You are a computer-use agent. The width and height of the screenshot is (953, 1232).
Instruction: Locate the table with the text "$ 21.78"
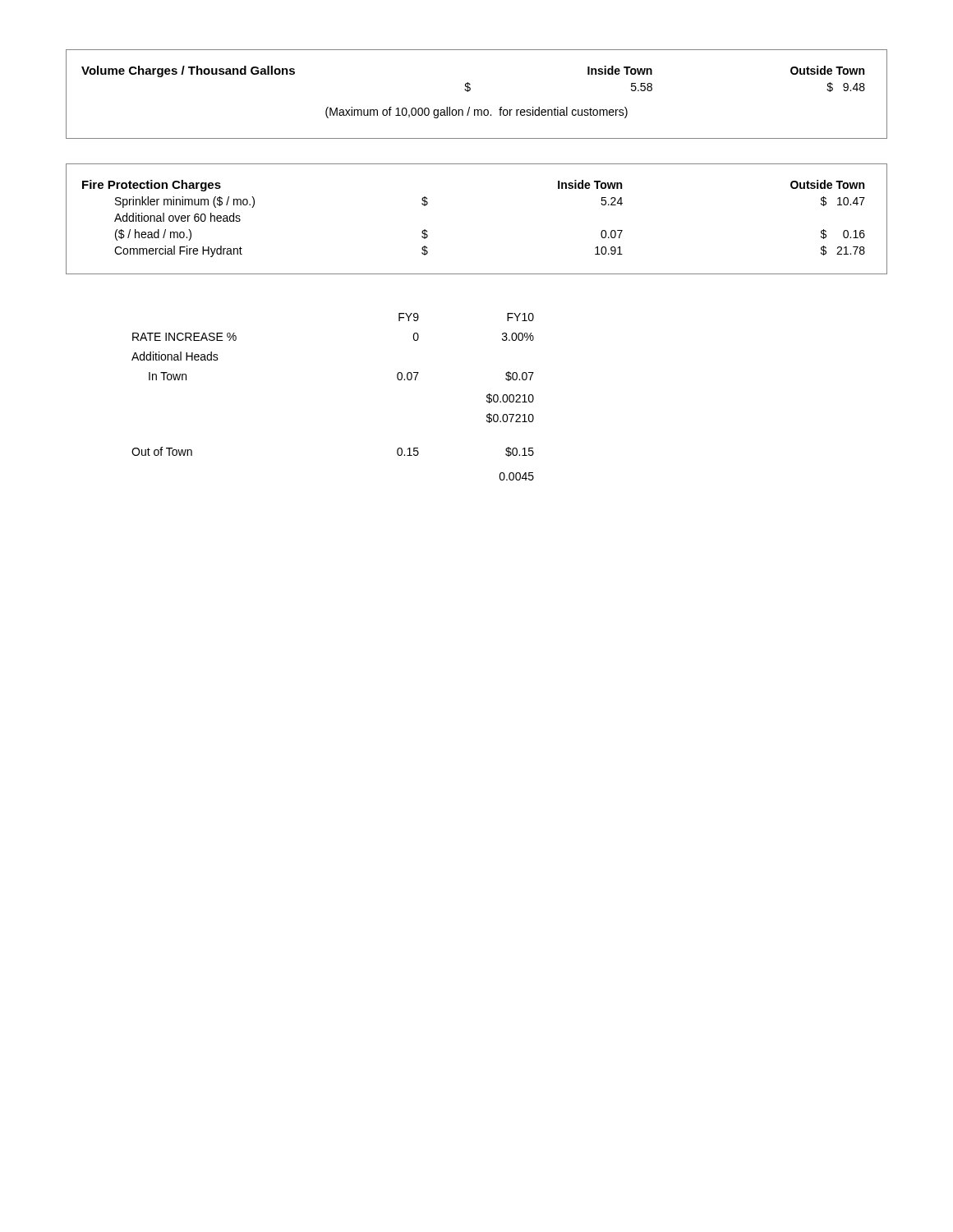[476, 219]
